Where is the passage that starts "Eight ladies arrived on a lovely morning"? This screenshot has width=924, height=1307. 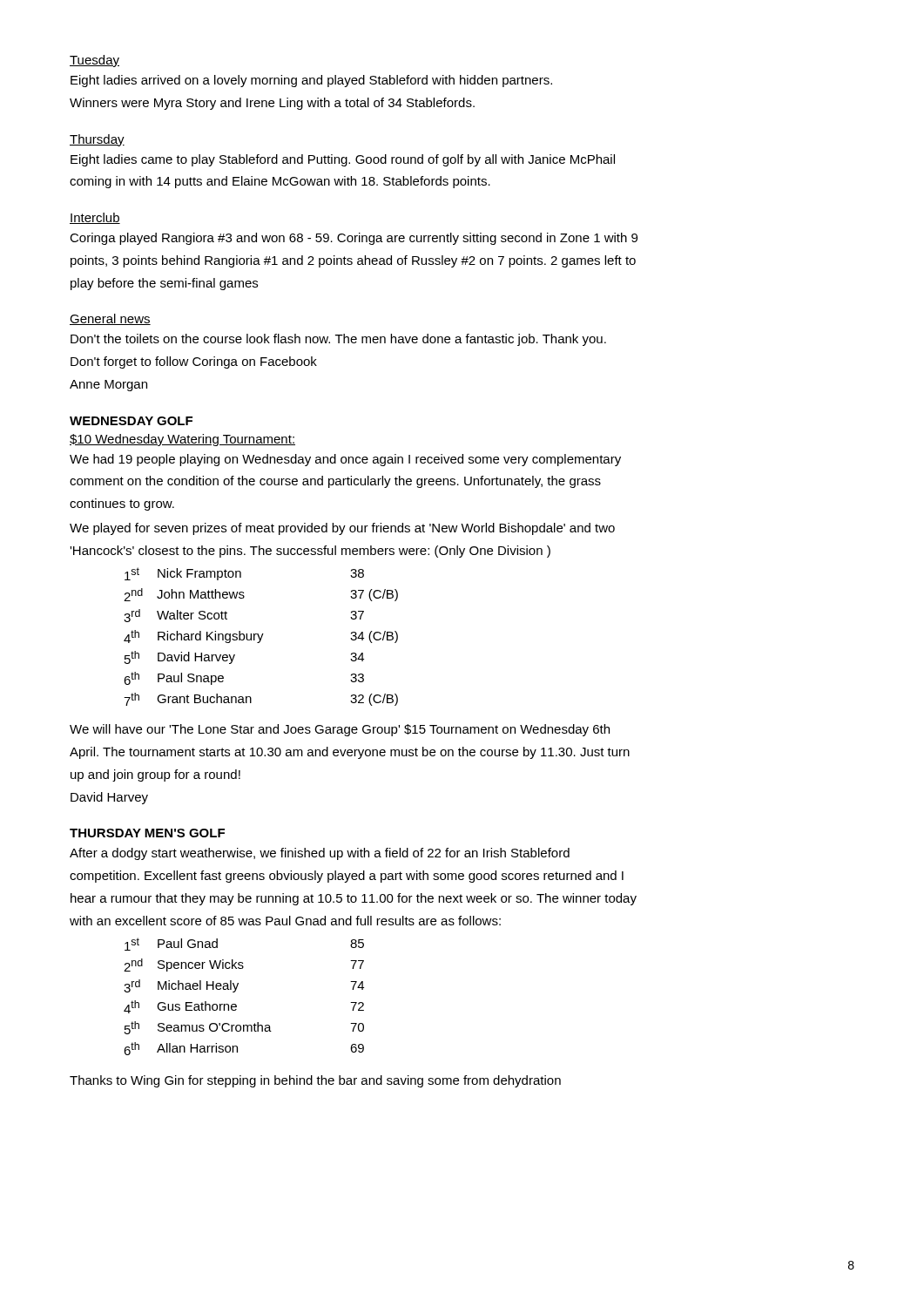pyautogui.click(x=462, y=91)
